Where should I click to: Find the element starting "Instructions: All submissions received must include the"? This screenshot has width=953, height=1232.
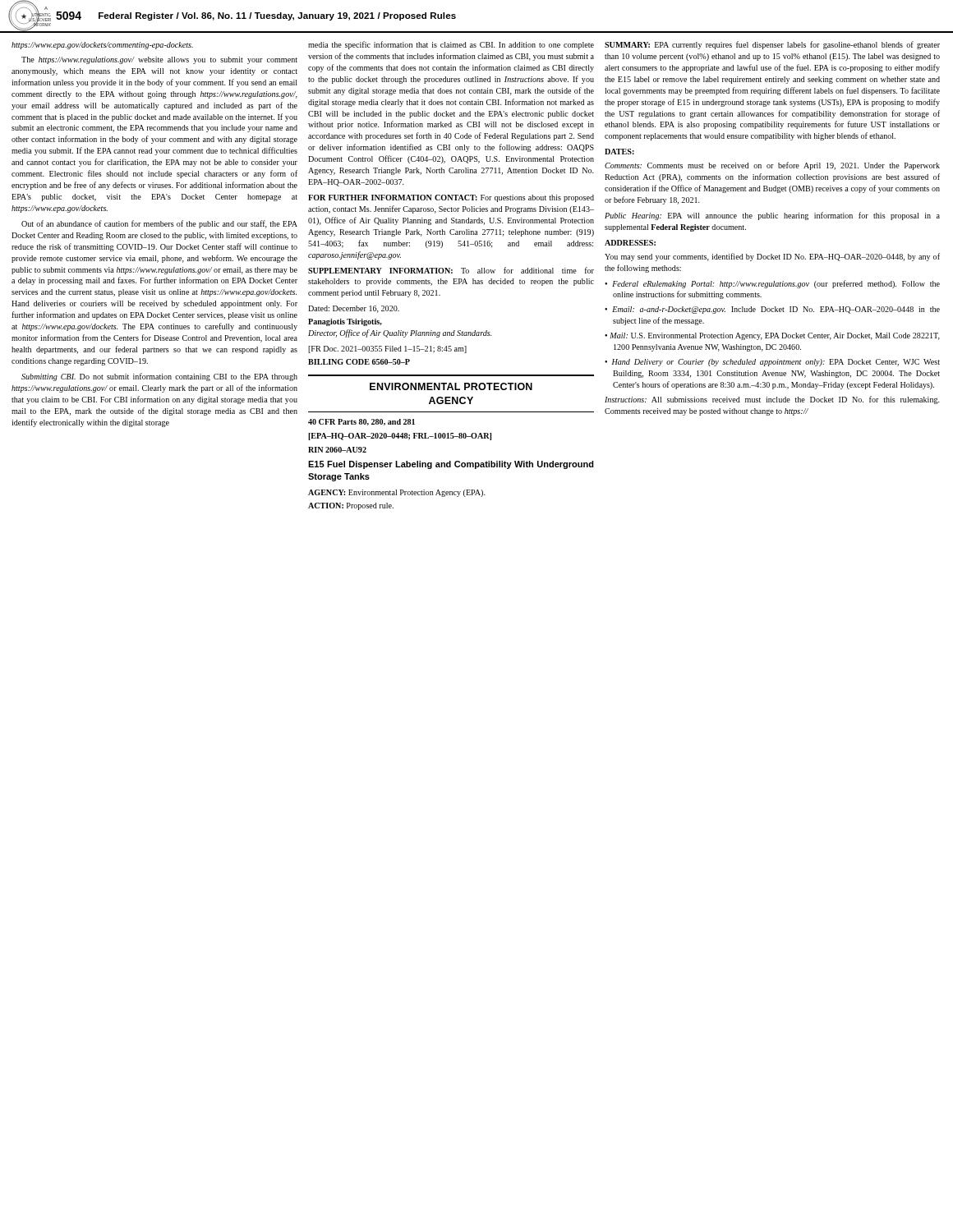pyautogui.click(x=772, y=406)
